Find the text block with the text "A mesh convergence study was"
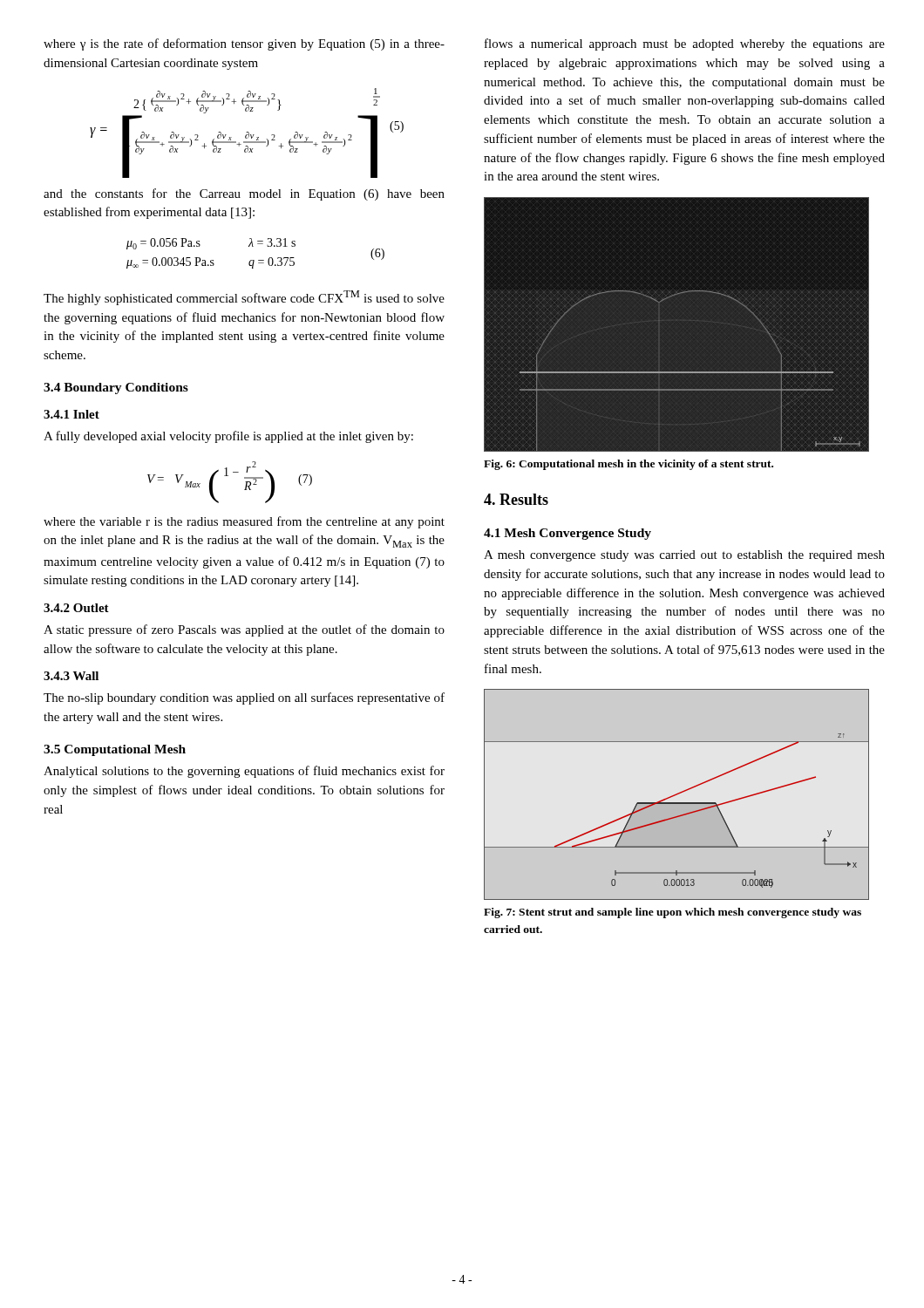924x1308 pixels. (684, 612)
